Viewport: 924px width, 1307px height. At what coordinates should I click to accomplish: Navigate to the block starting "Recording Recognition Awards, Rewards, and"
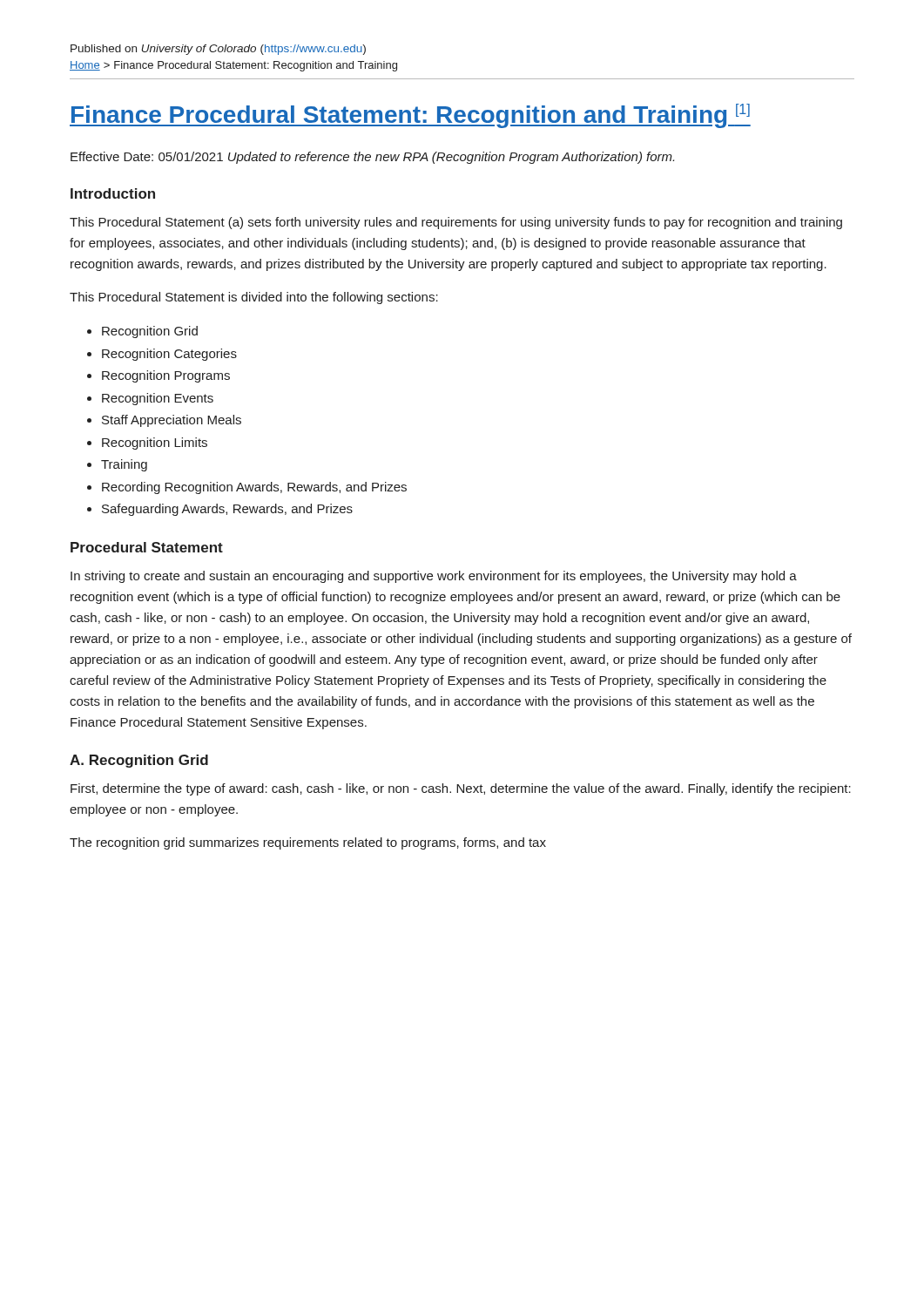tap(254, 486)
